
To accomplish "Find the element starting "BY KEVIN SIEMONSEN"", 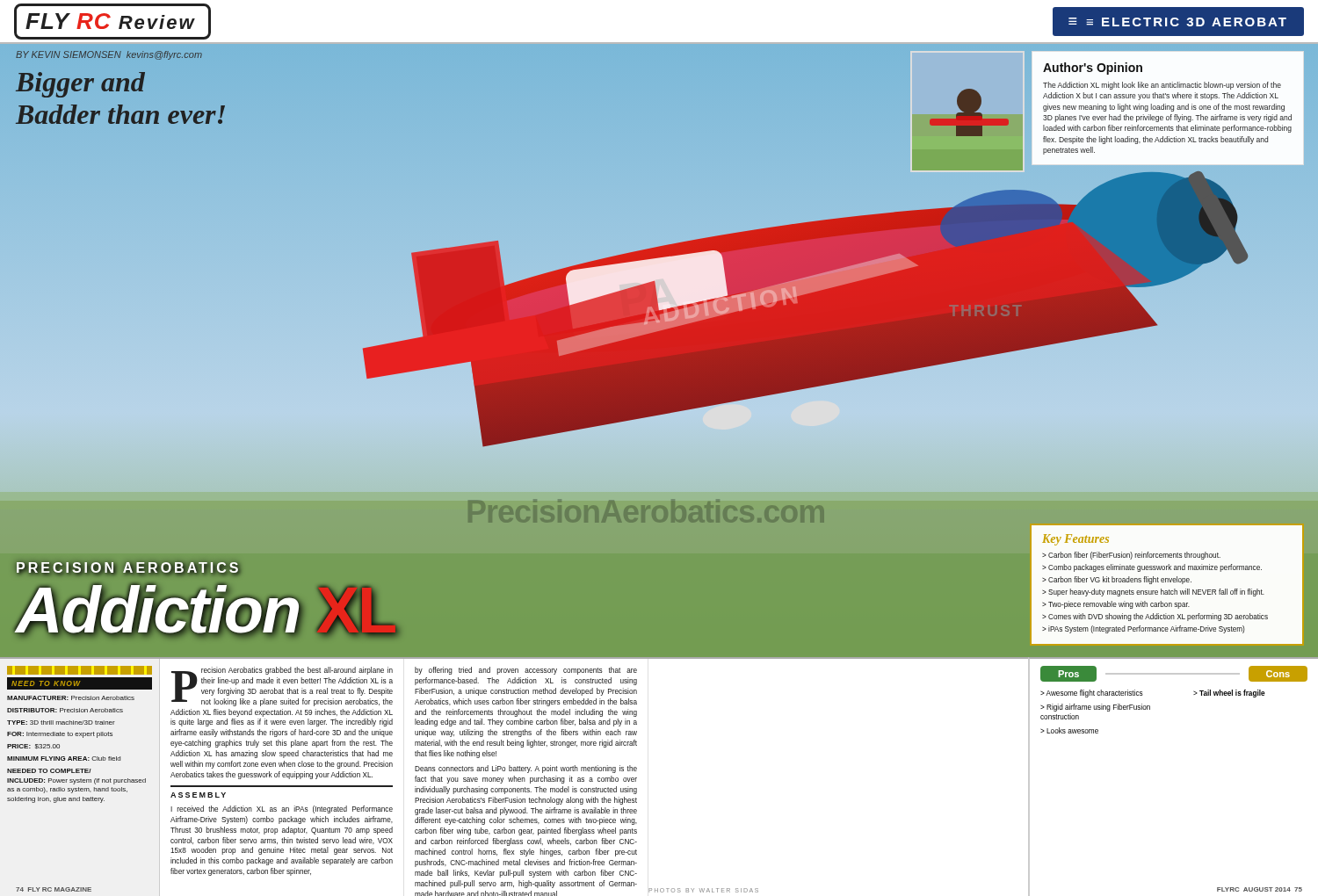I will tap(109, 54).
